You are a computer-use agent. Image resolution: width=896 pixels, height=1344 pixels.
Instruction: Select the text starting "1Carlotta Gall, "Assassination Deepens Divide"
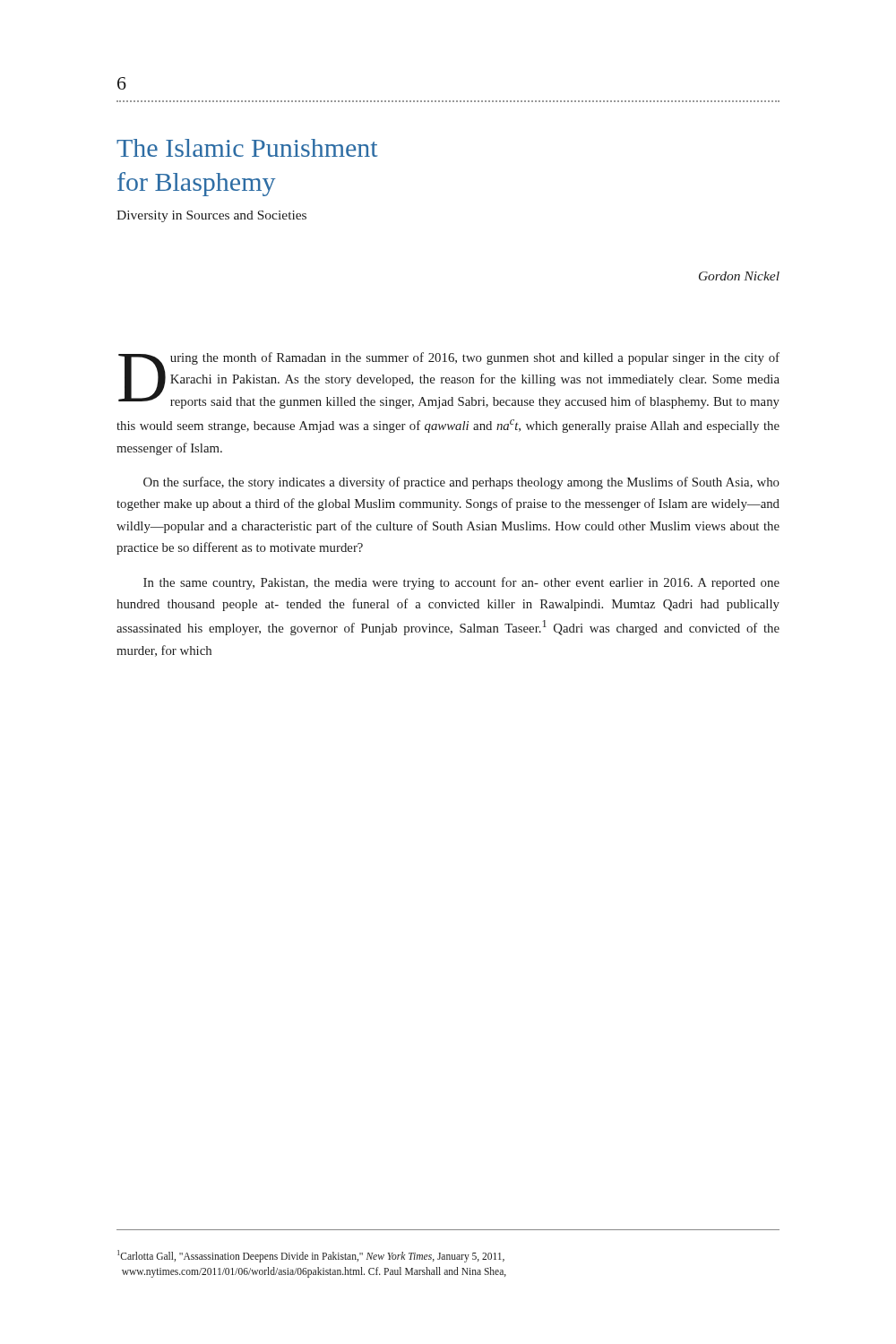coord(448,1264)
